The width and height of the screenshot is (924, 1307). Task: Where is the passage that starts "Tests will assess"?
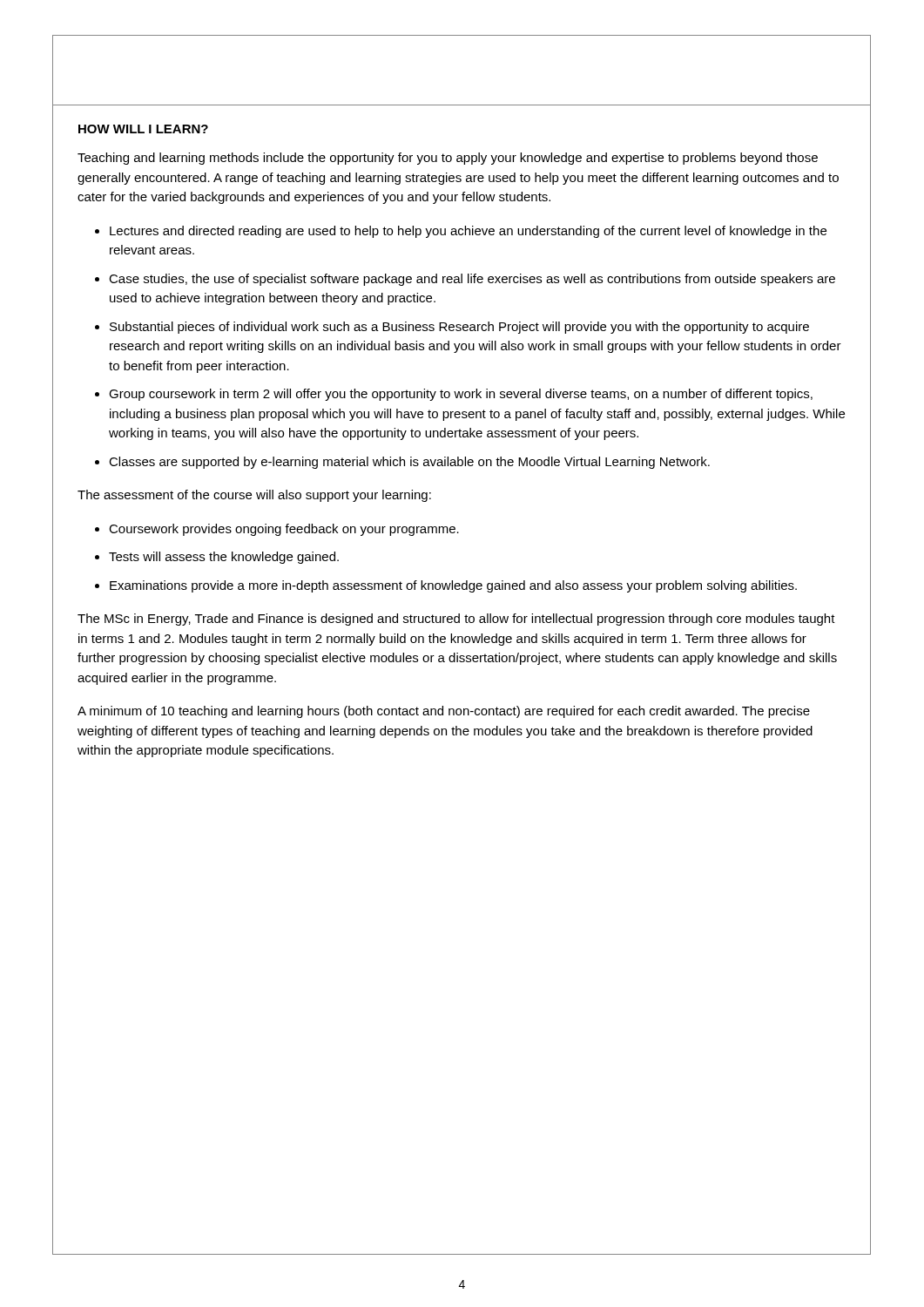click(x=224, y=556)
